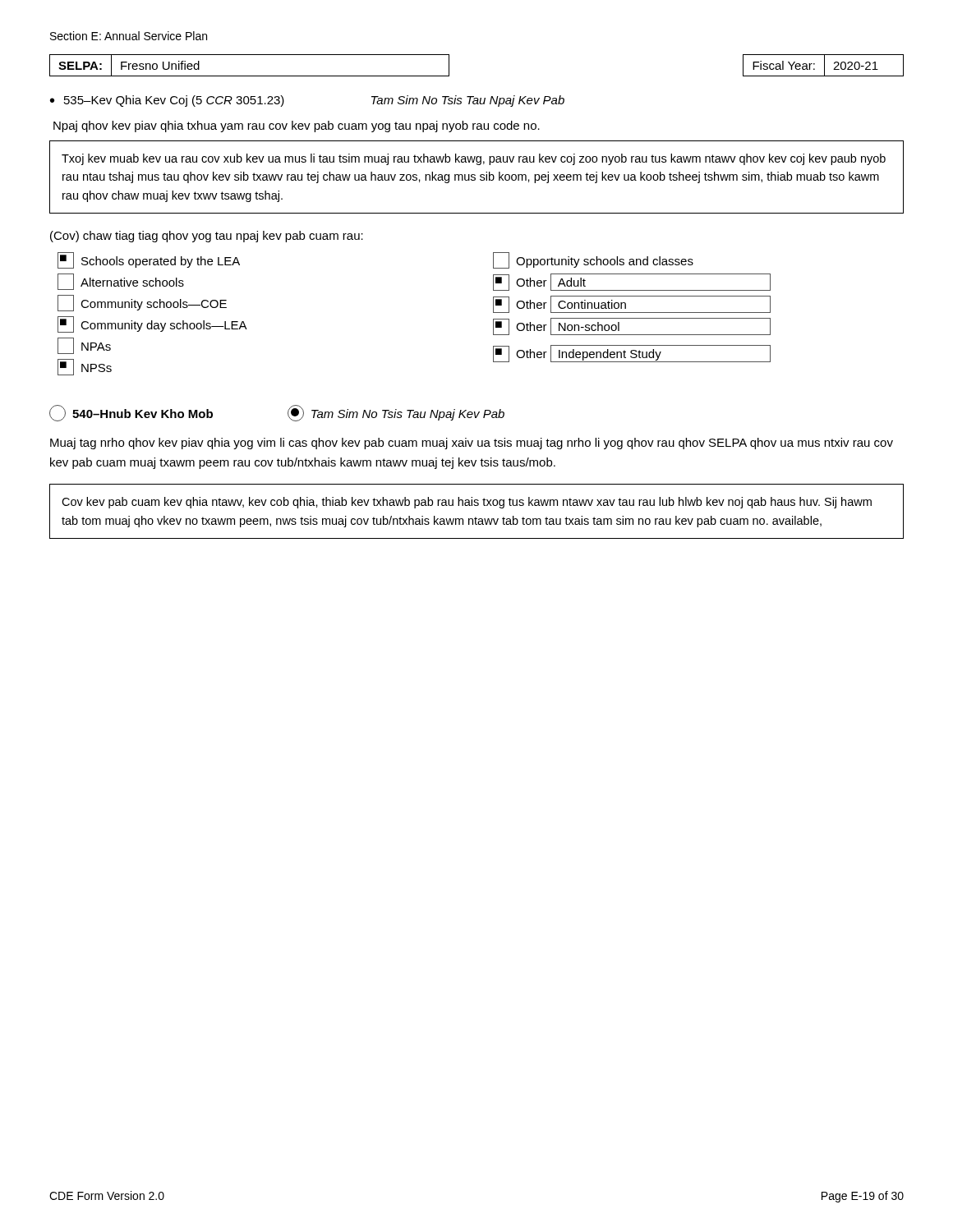This screenshot has height=1232, width=953.
Task: Click on the list item that says "Community schools—COE"
Action: click(142, 303)
